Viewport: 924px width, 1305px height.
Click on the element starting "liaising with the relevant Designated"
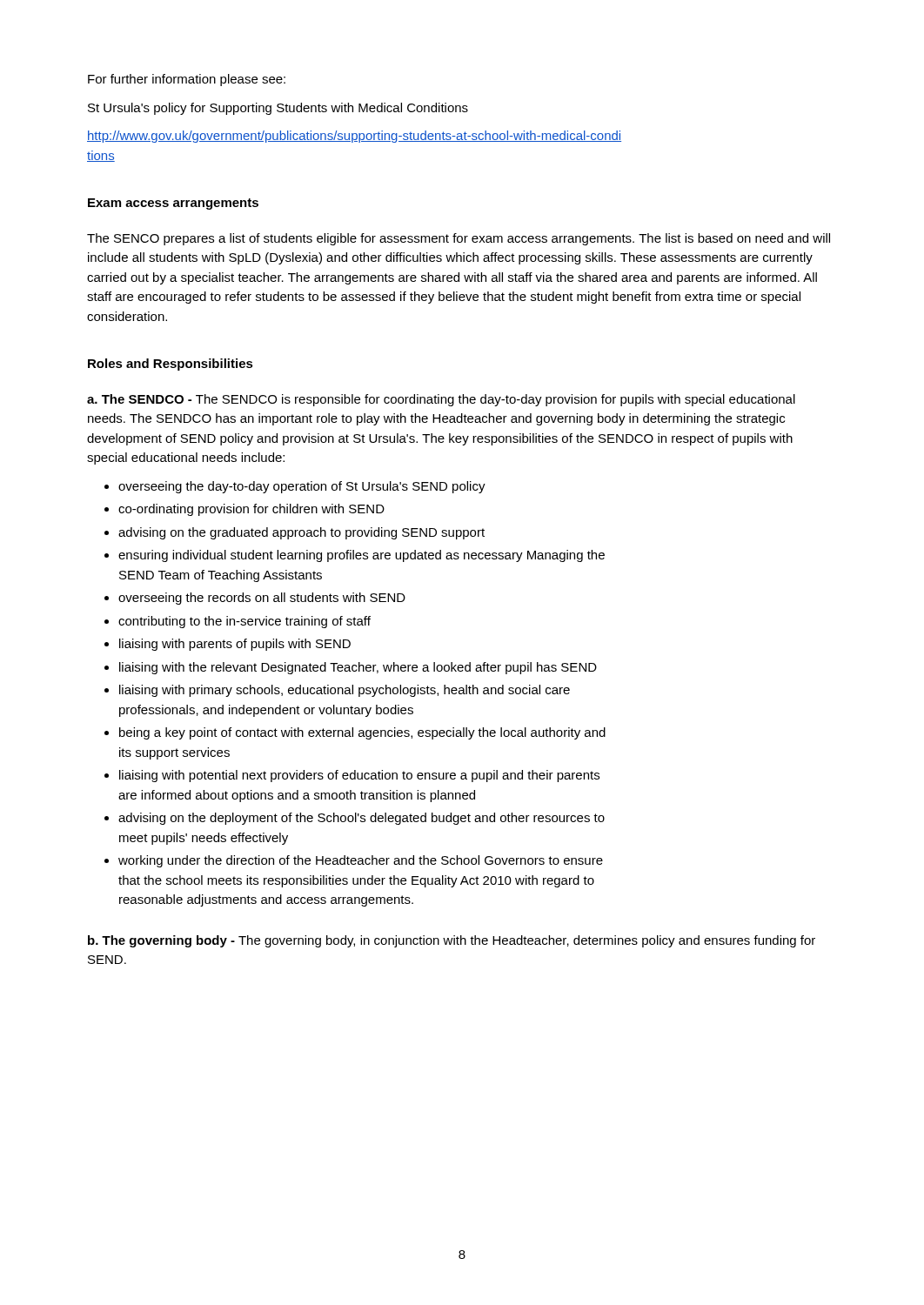coord(358,666)
